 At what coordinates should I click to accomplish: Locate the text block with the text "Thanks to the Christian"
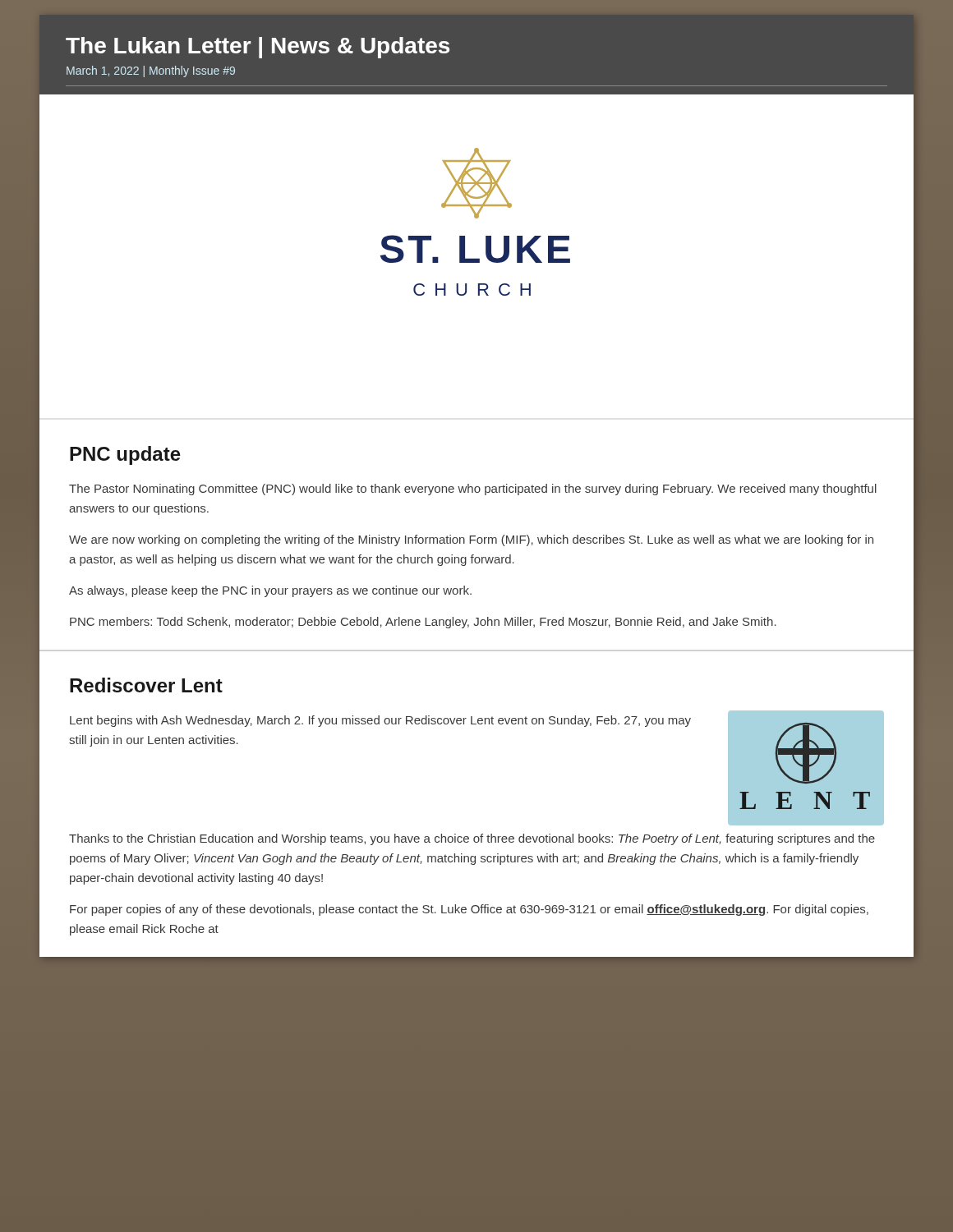click(476, 858)
